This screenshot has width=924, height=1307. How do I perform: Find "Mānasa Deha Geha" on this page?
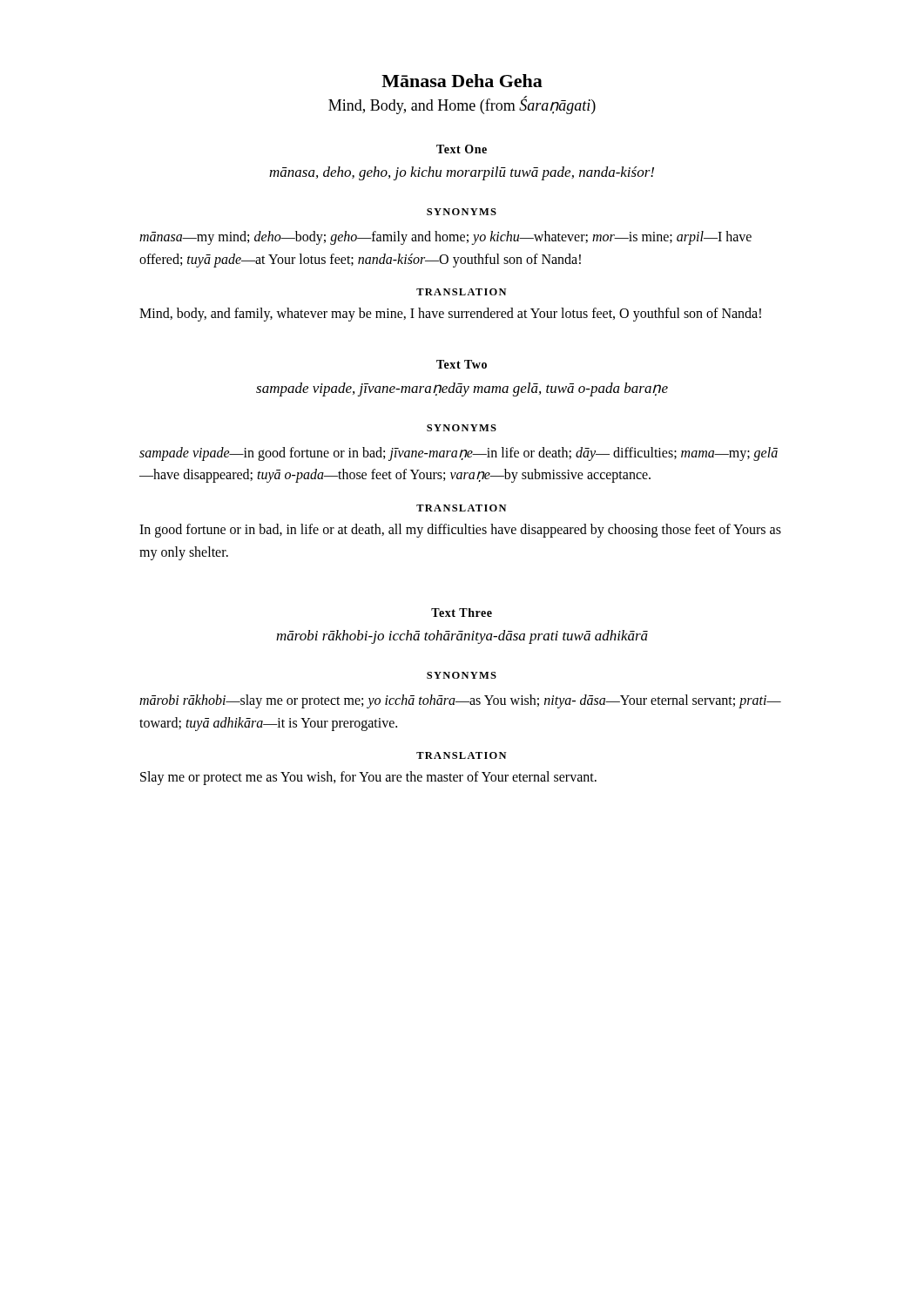pos(462,81)
